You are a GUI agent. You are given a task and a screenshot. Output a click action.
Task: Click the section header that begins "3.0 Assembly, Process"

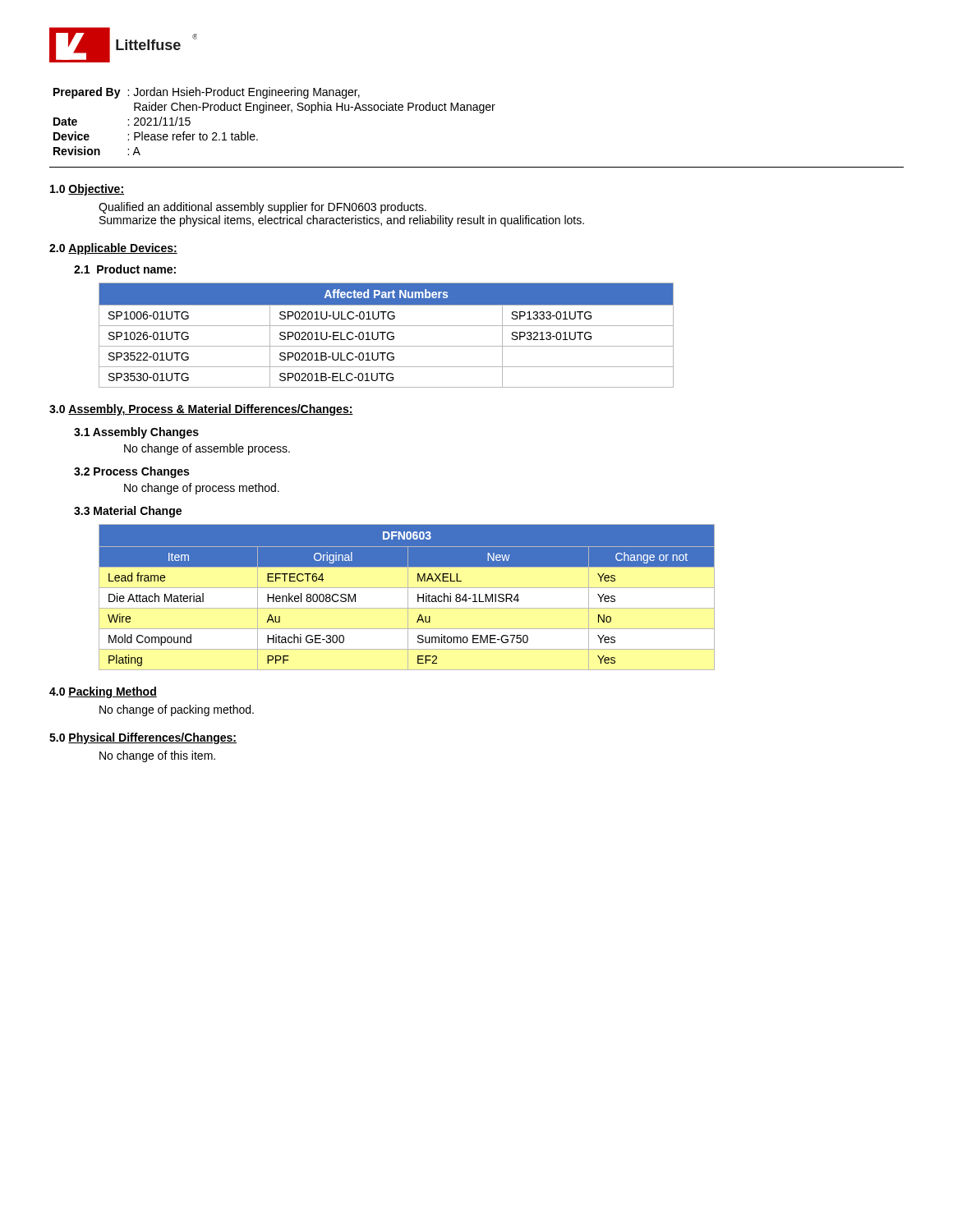201,409
